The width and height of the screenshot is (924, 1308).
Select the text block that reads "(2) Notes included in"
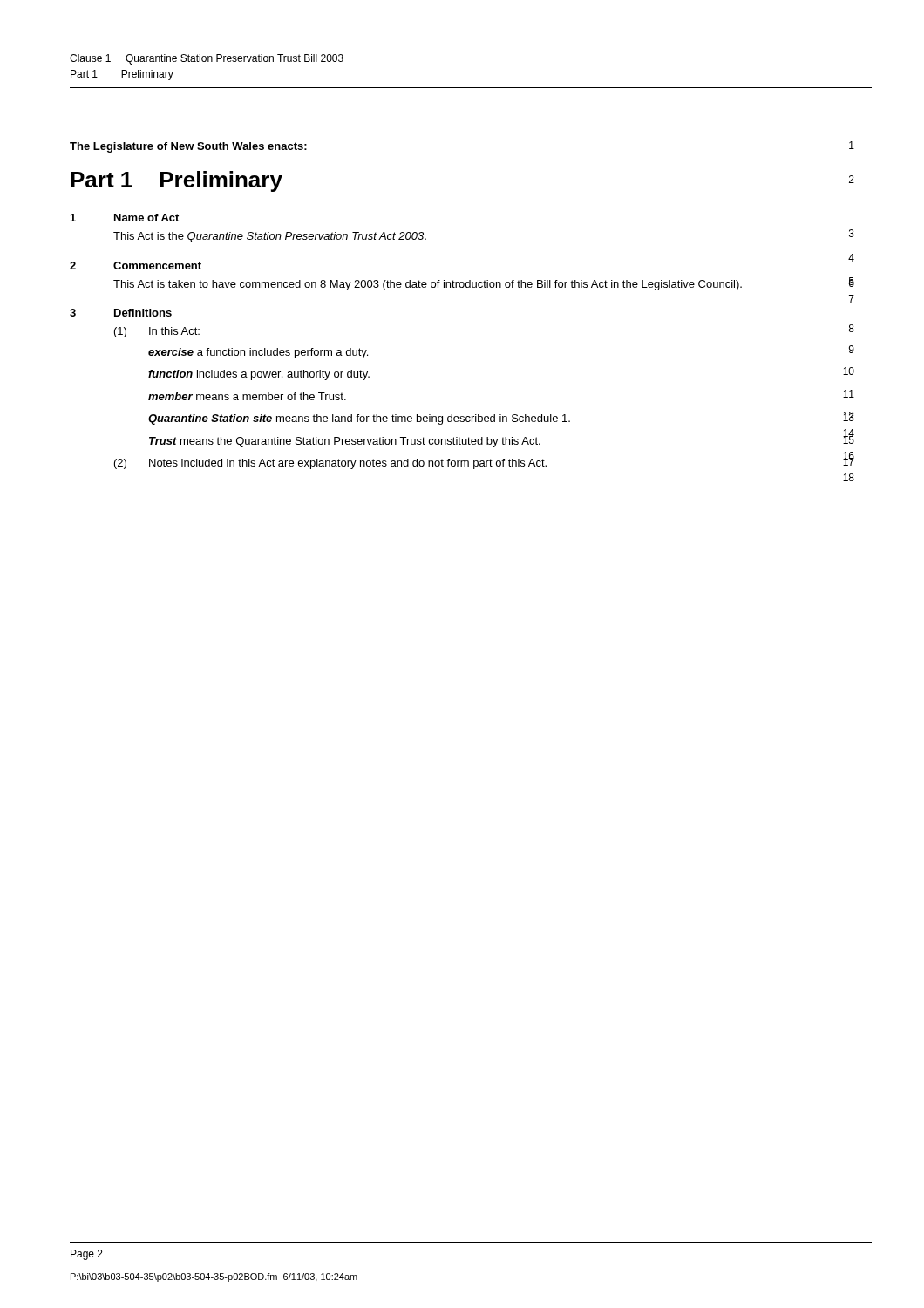point(484,463)
